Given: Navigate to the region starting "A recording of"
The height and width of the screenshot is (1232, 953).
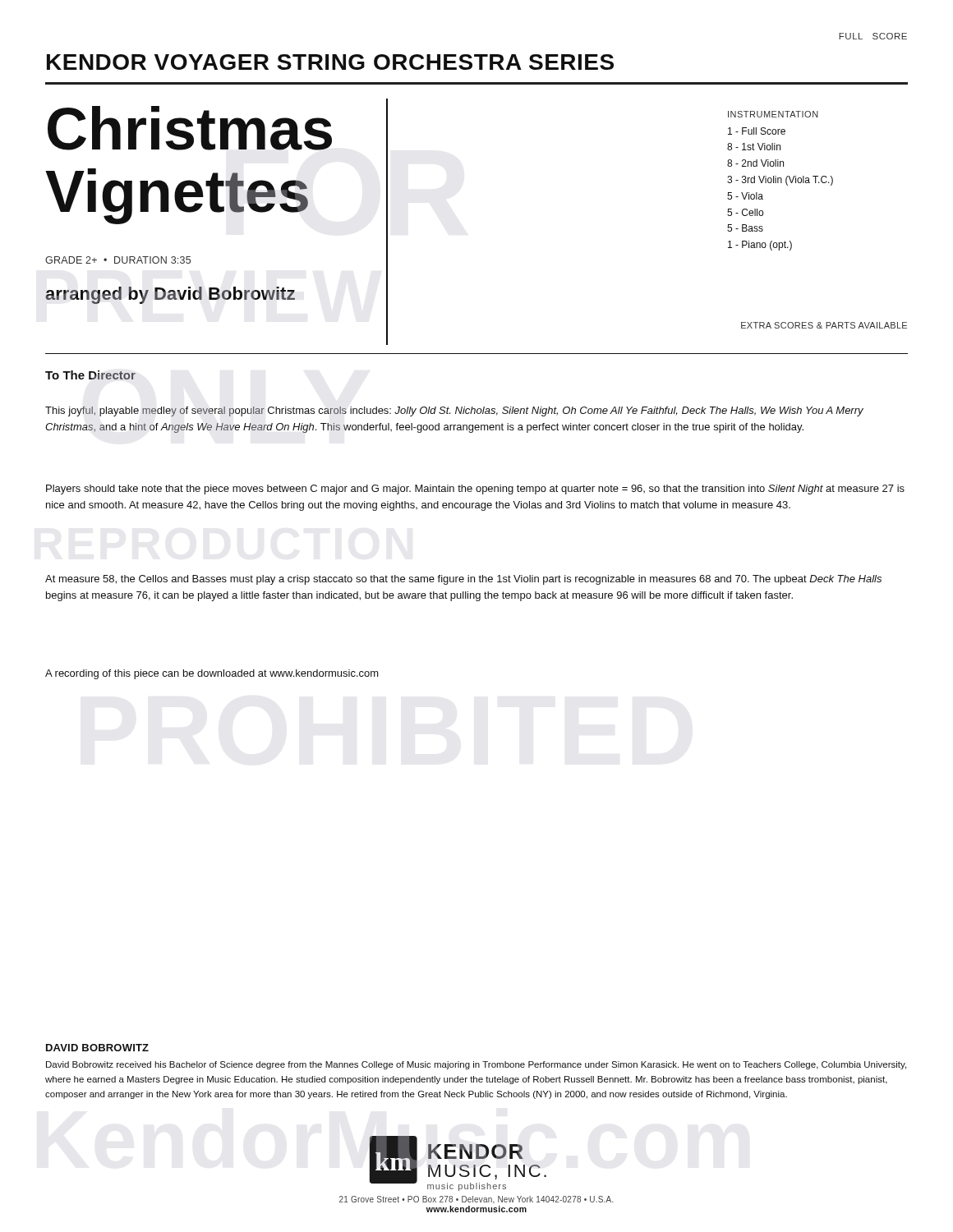Looking at the screenshot, I should (x=212, y=673).
